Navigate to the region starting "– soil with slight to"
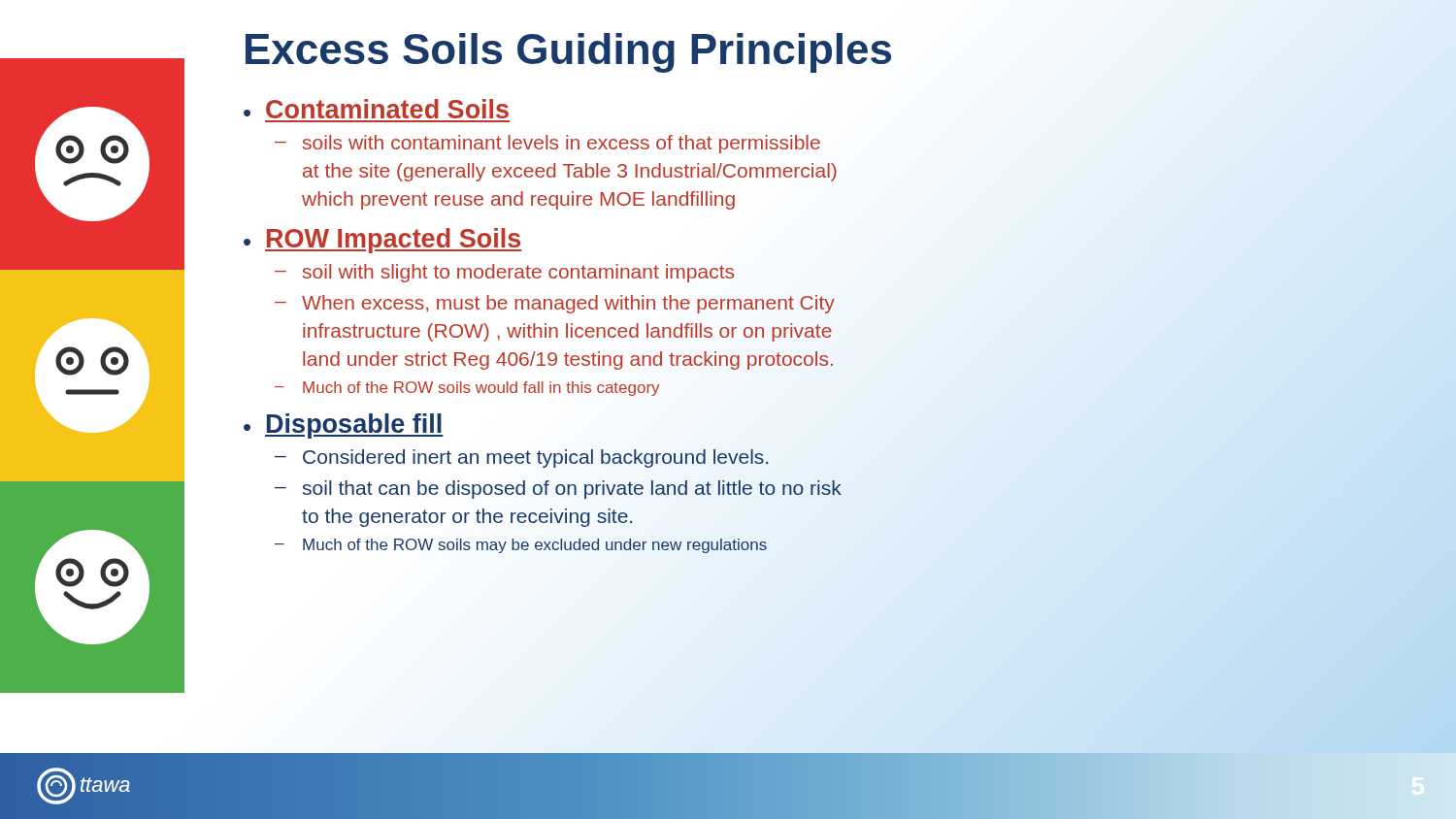This screenshot has height=819, width=1456. pyautogui.click(x=505, y=272)
